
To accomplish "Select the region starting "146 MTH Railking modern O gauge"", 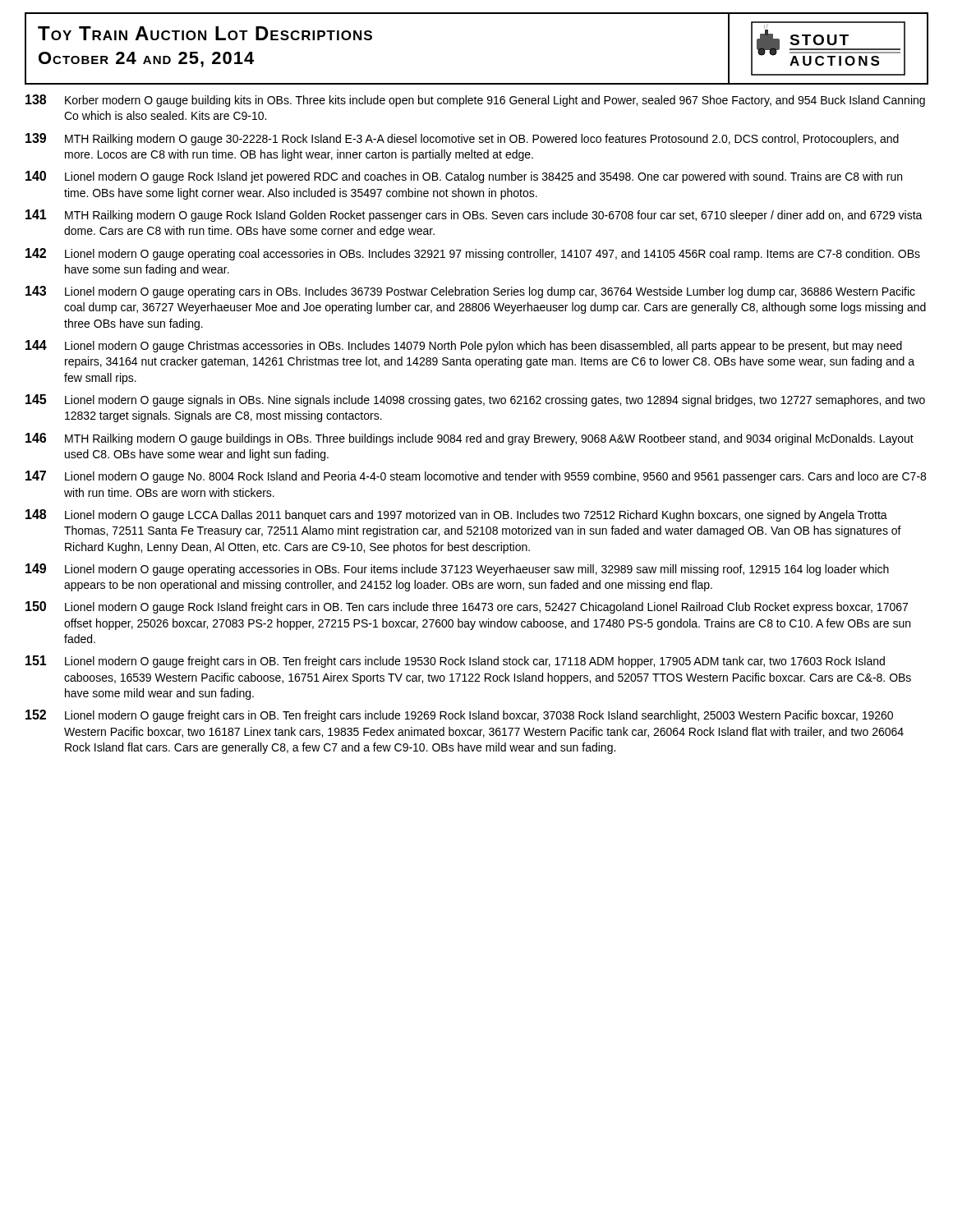I will click(x=476, y=447).
